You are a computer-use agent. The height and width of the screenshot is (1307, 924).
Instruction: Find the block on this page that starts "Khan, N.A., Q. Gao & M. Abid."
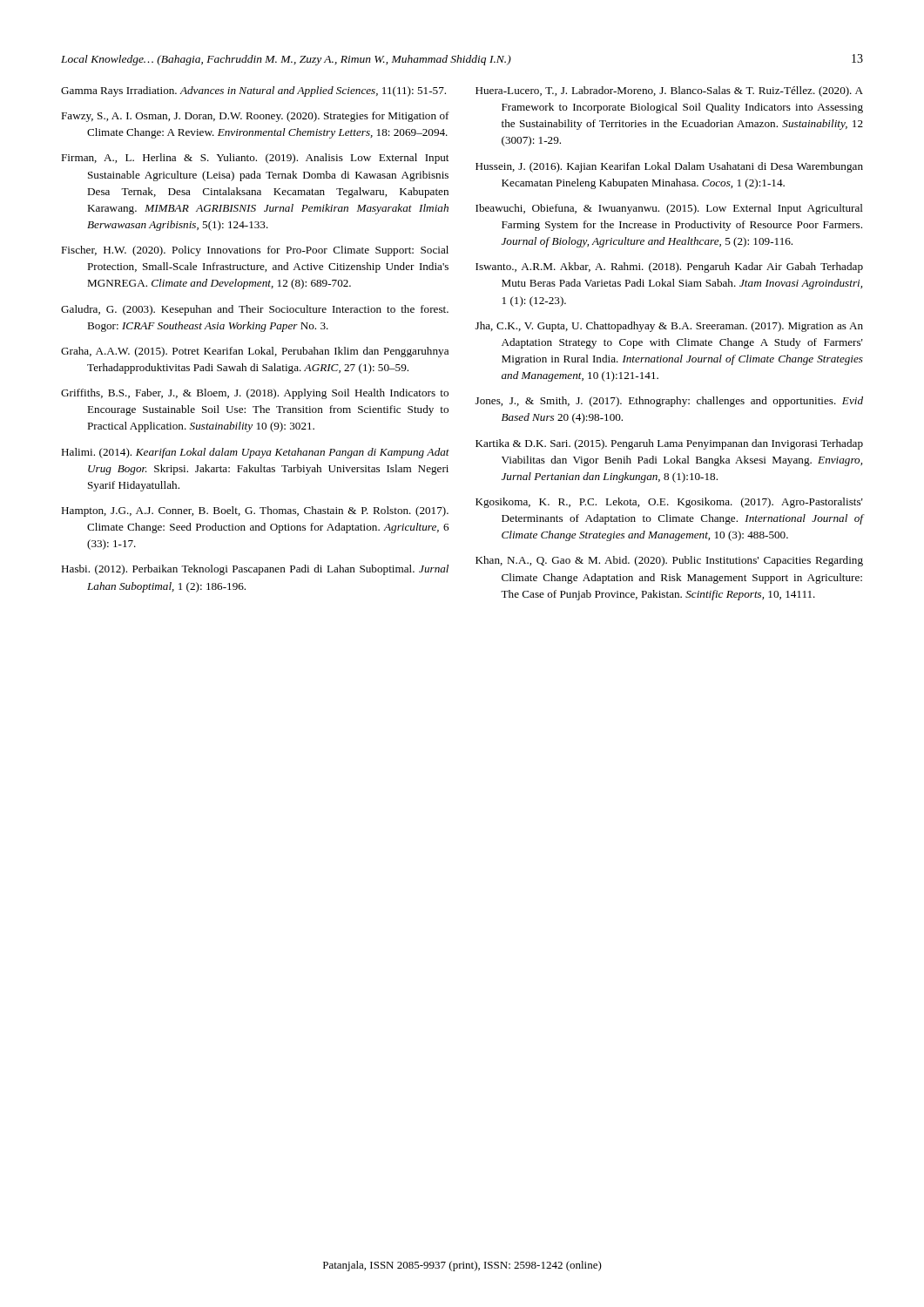click(669, 577)
